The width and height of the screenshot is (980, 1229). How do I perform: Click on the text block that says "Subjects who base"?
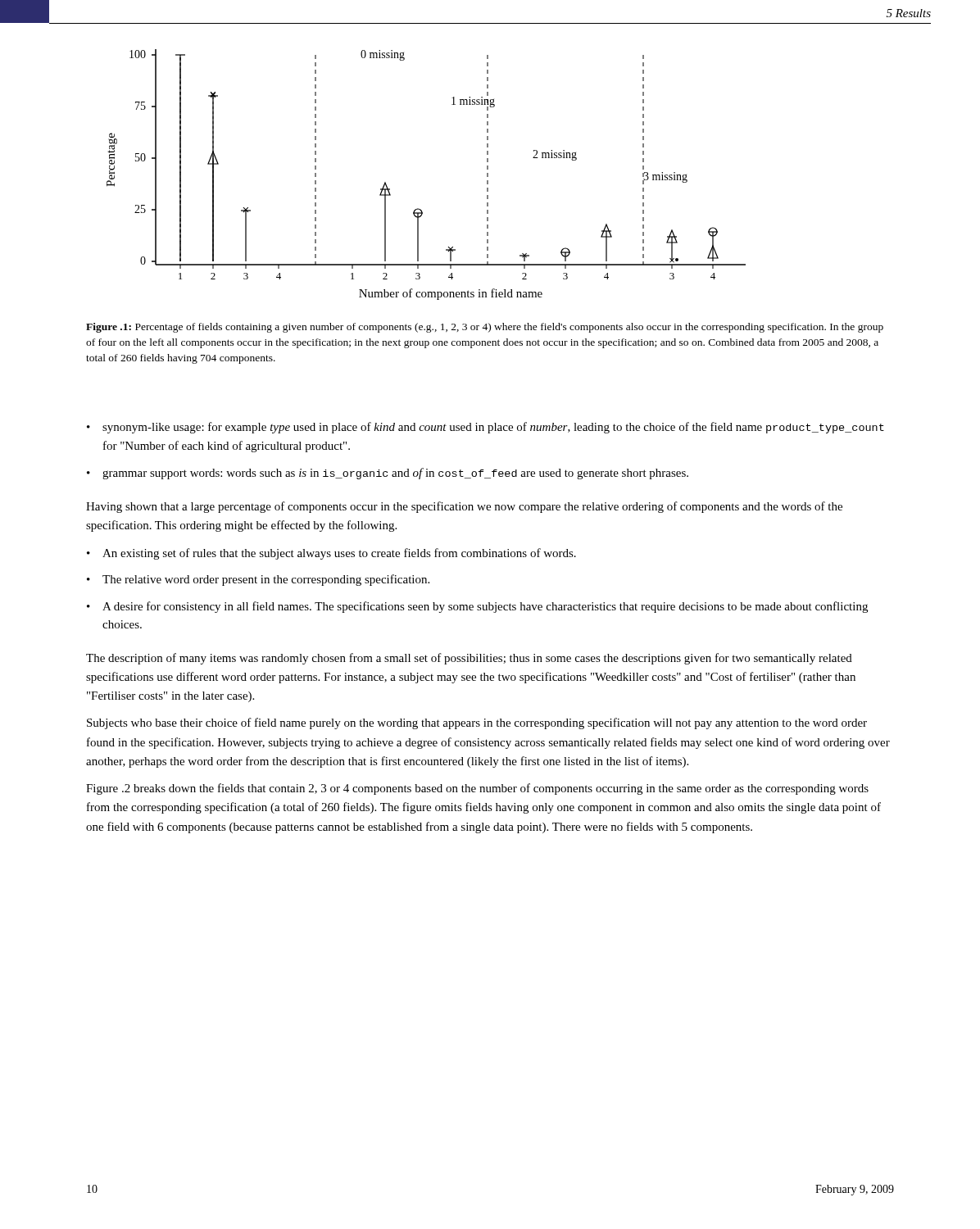(x=488, y=742)
